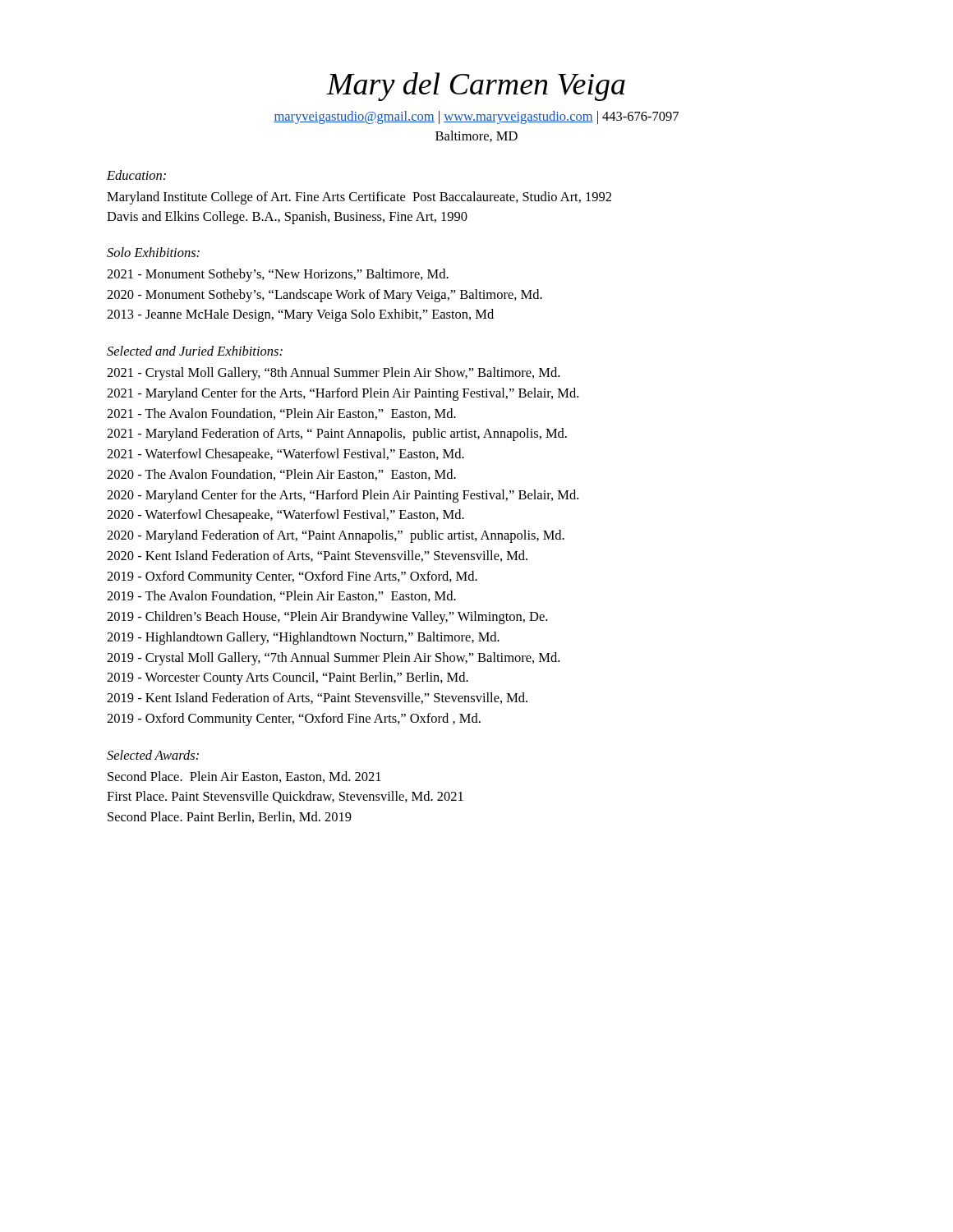Where is the passage that starts "2021 - Monument Sotheby’s, “New Horizons,” Baltimore,"?
This screenshot has height=1232, width=953.
278,275
